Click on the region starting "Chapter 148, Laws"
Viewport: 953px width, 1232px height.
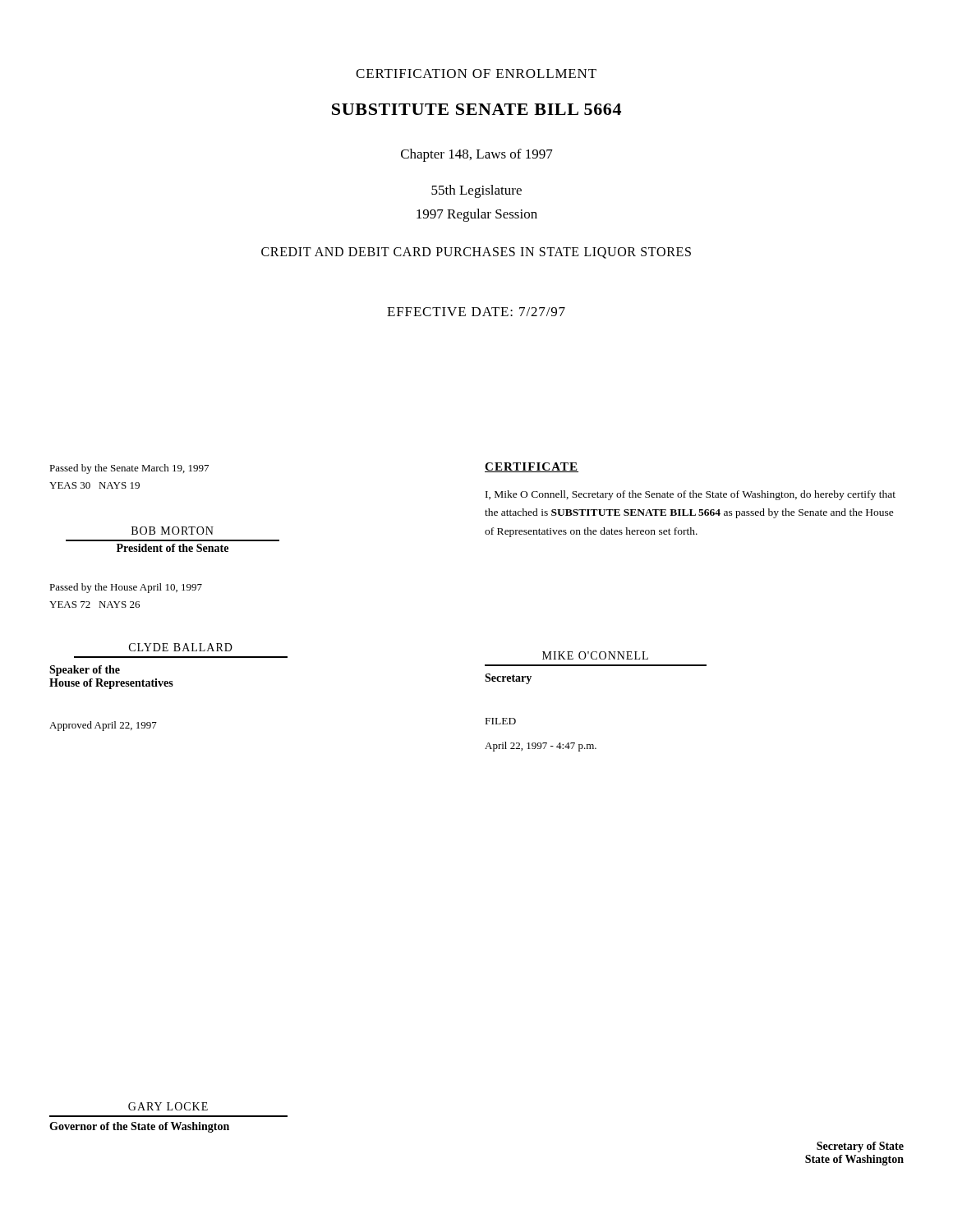(476, 154)
